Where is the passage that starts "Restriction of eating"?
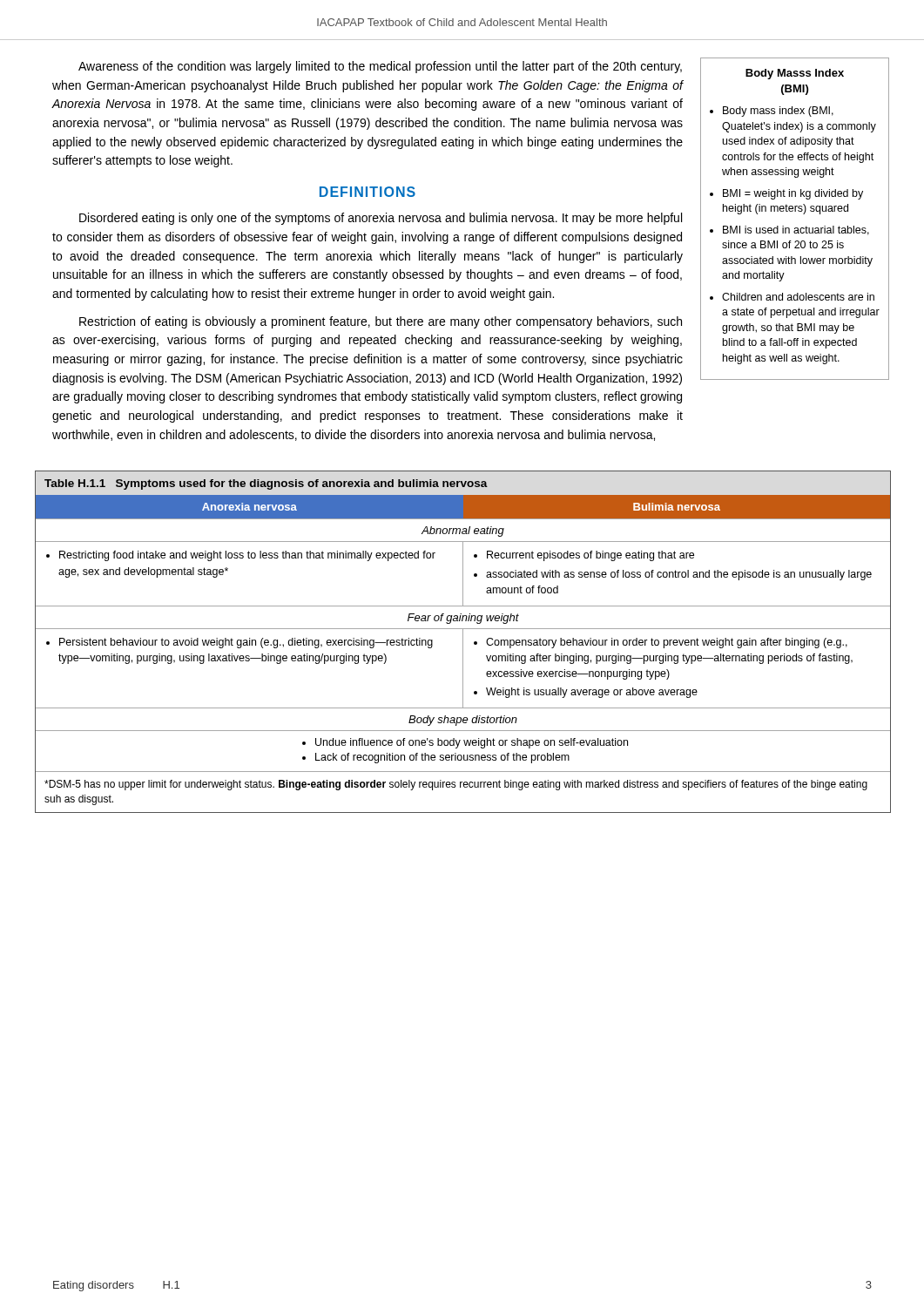Image resolution: width=924 pixels, height=1307 pixels. [368, 379]
